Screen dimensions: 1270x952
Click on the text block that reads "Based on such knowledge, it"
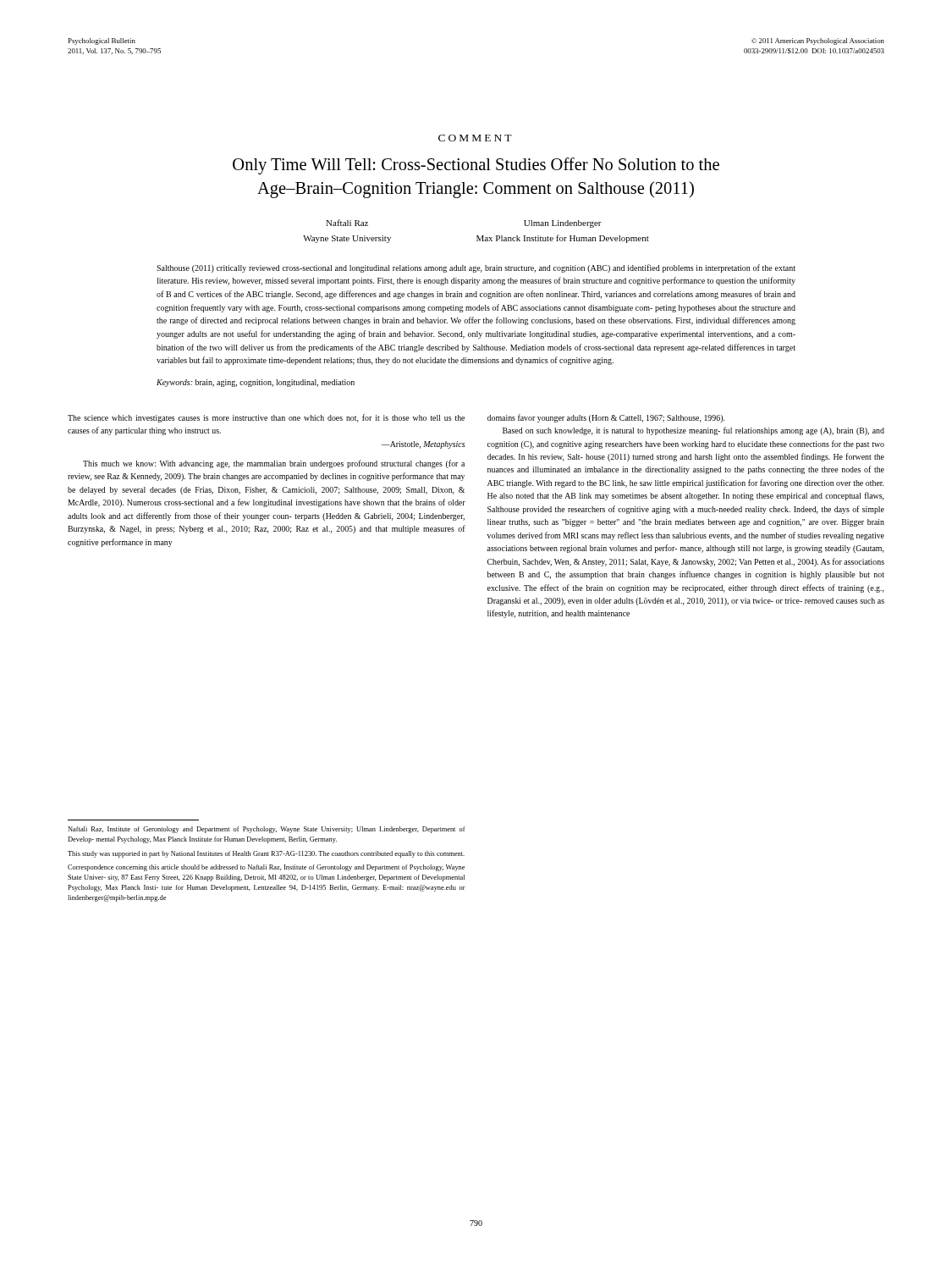[x=686, y=522]
